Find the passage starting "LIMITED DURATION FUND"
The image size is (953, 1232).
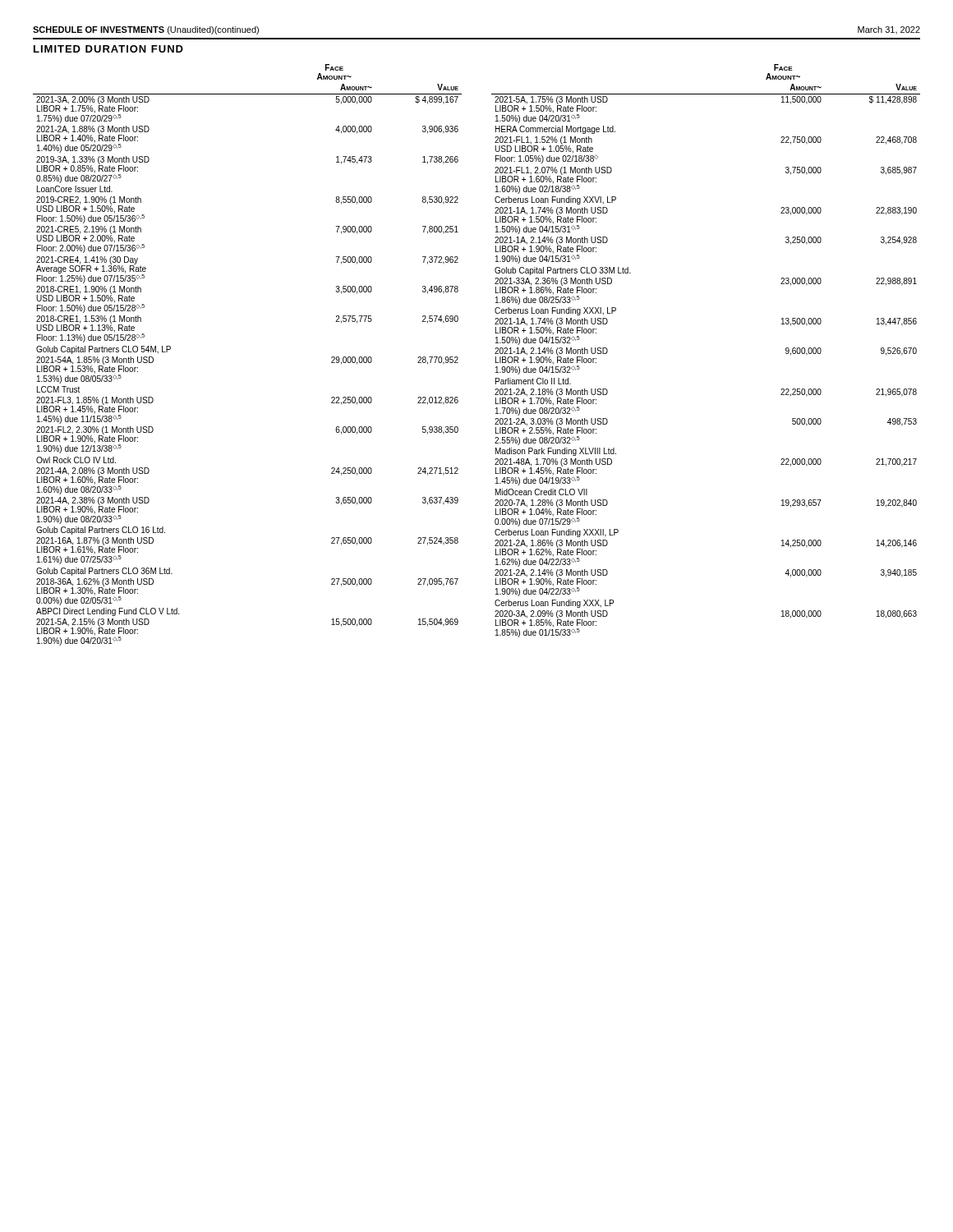tap(108, 49)
